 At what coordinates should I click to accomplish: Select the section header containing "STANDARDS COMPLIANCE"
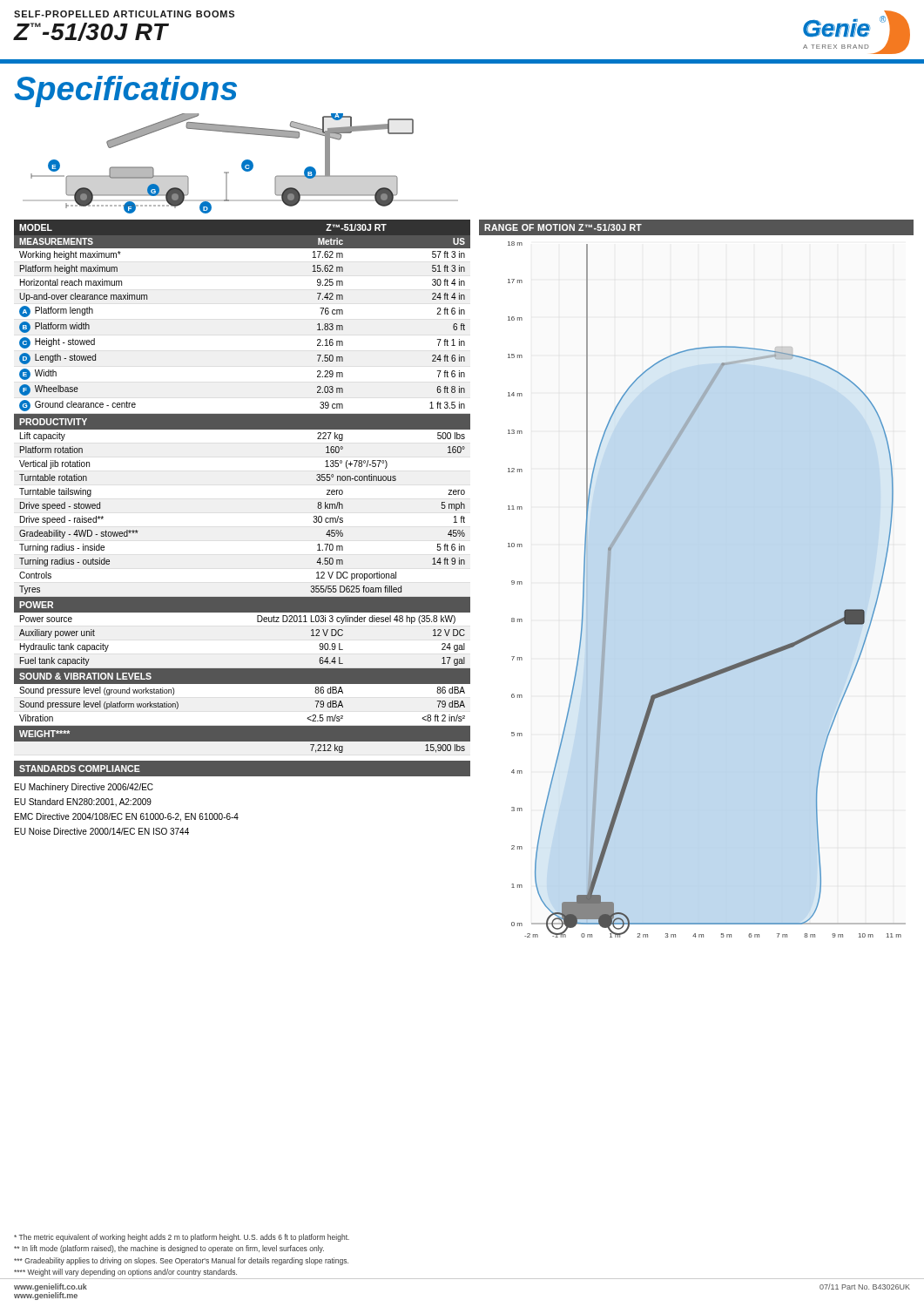click(x=80, y=769)
